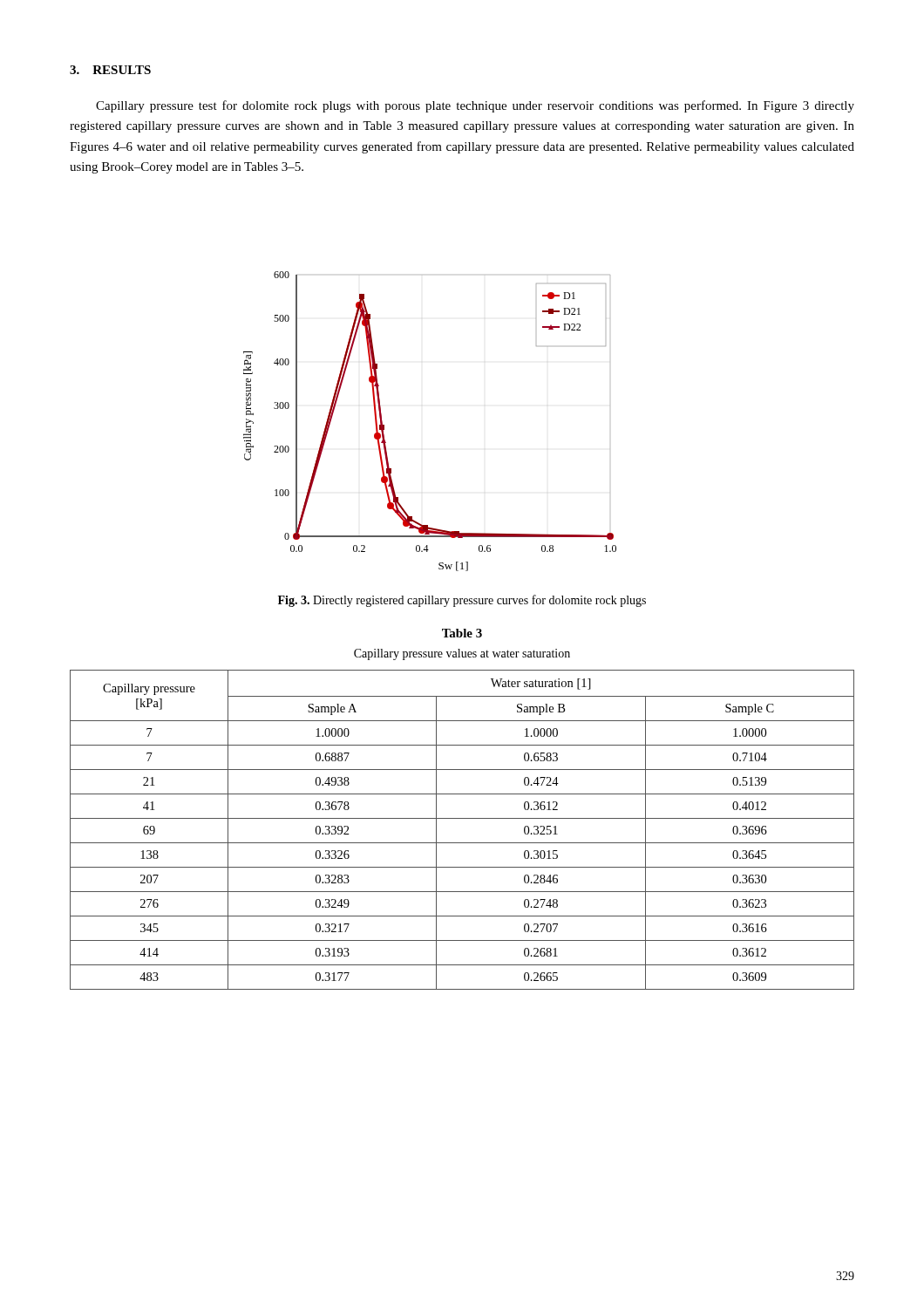924x1308 pixels.
Task: Select the line chart
Action: (462, 433)
